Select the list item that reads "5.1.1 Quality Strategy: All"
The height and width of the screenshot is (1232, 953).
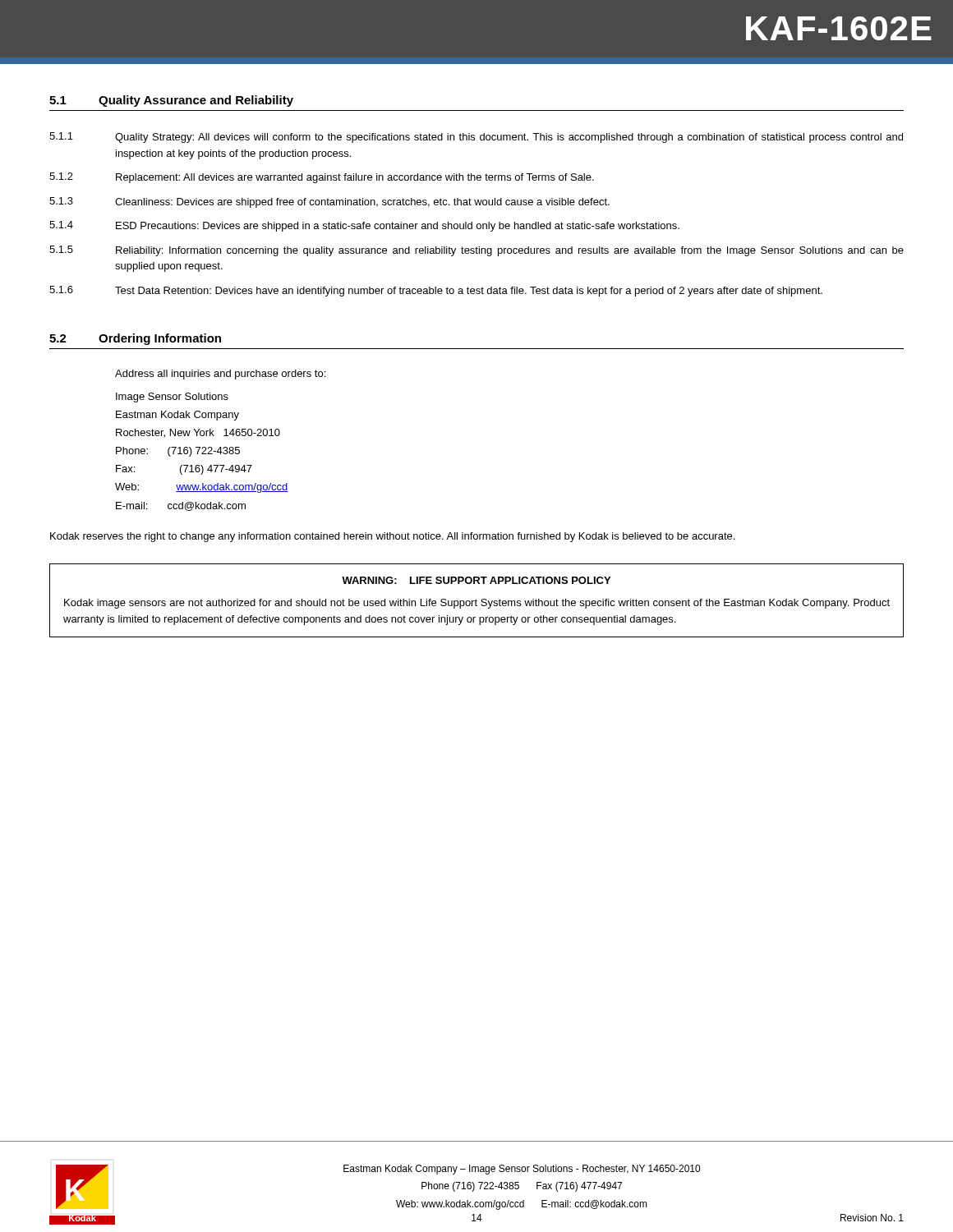click(476, 145)
